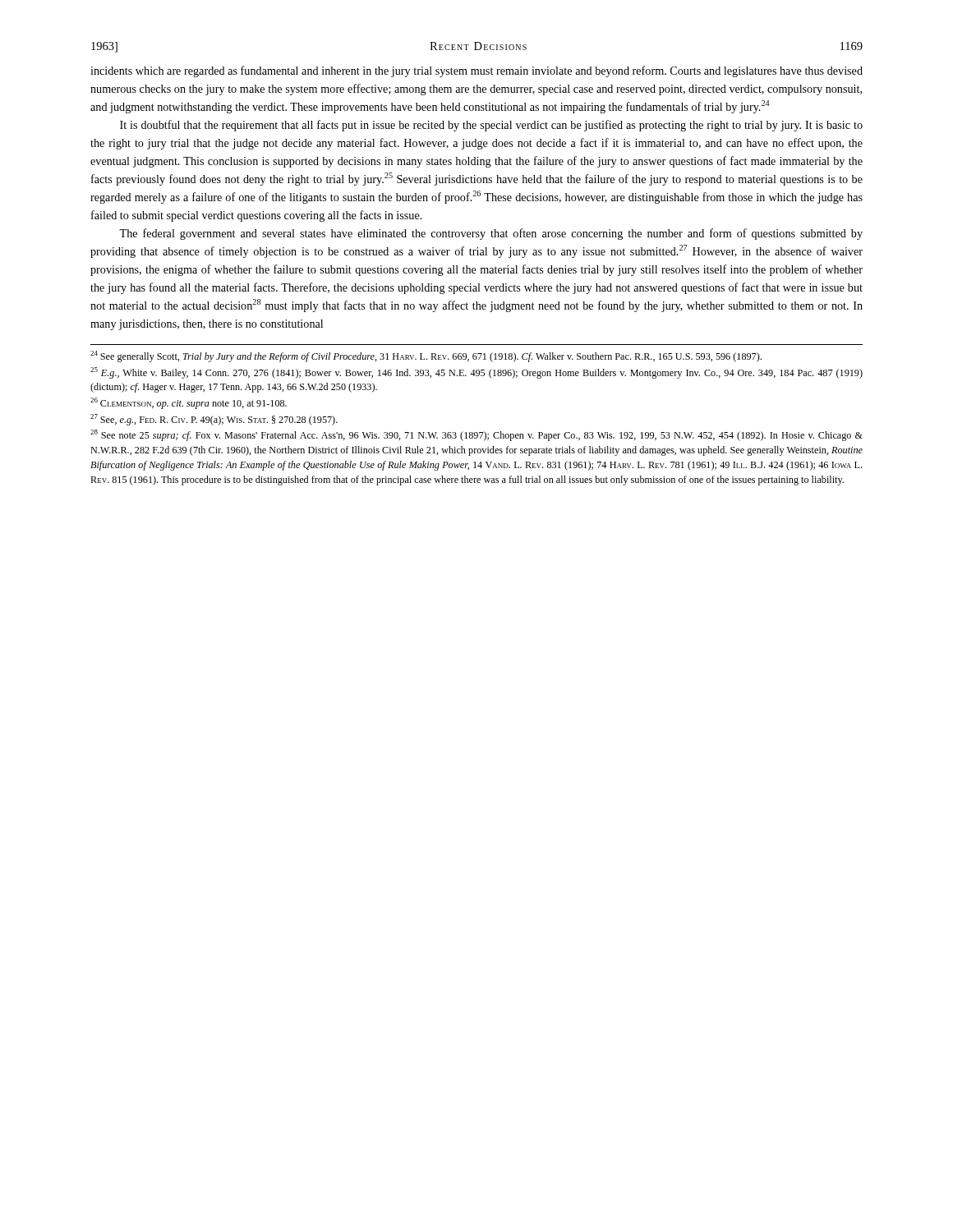Point to the block beginning "26 Clementson, op. cit. supra note 10, at"
The image size is (953, 1232).
[189, 403]
